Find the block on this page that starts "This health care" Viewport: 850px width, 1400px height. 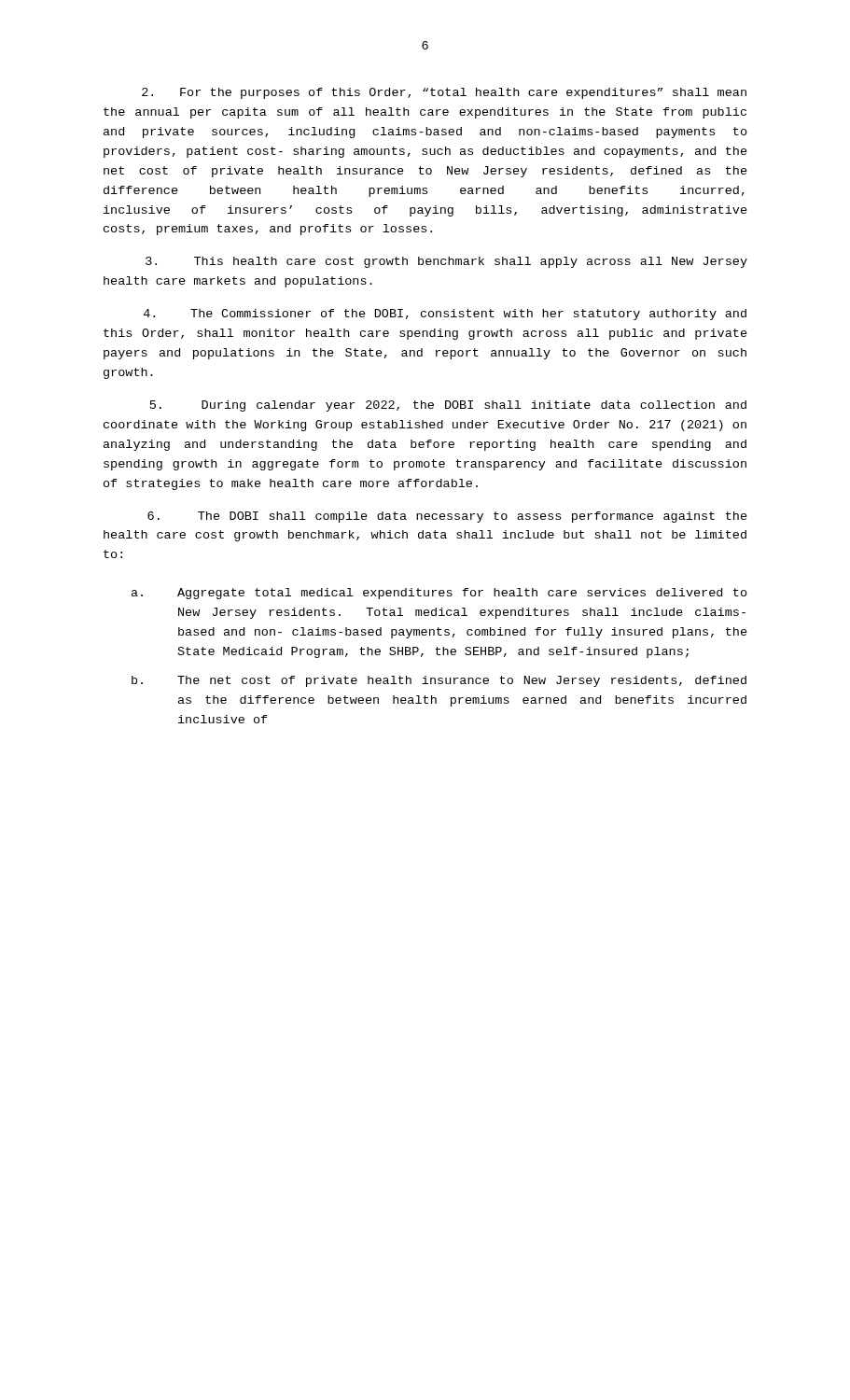pyautogui.click(x=425, y=272)
